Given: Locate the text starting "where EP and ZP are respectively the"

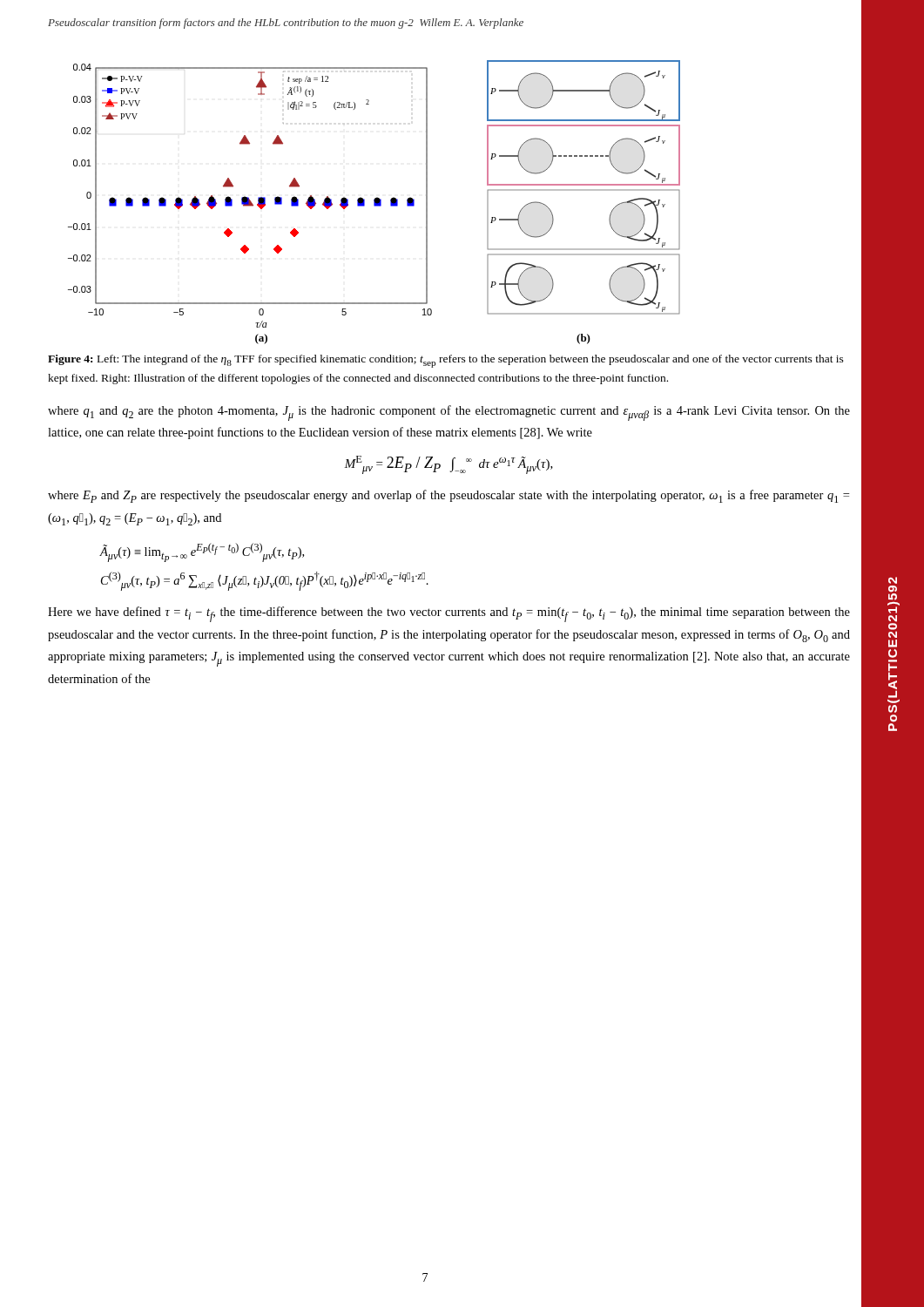Looking at the screenshot, I should click(449, 508).
